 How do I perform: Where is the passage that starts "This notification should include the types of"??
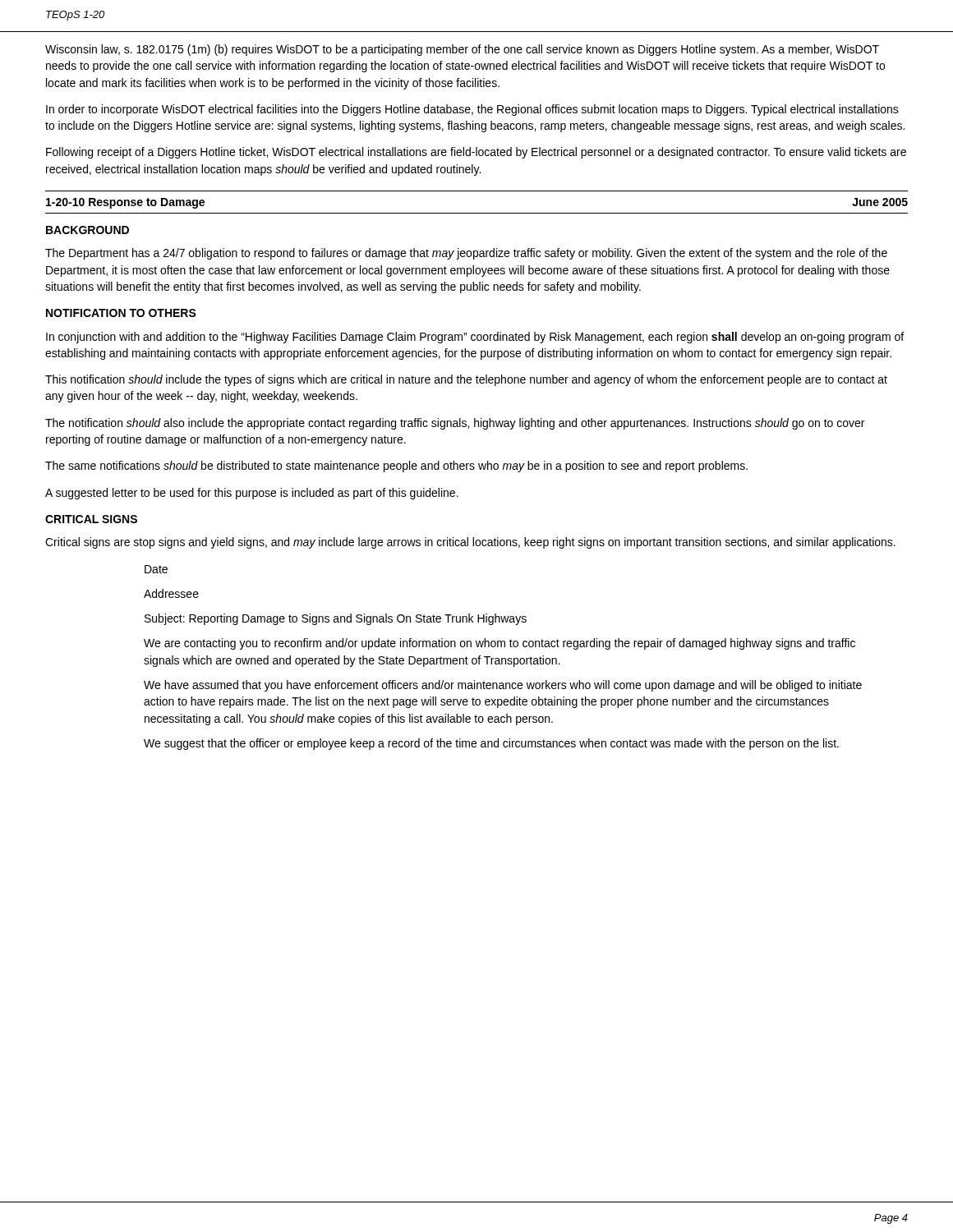coord(476,388)
